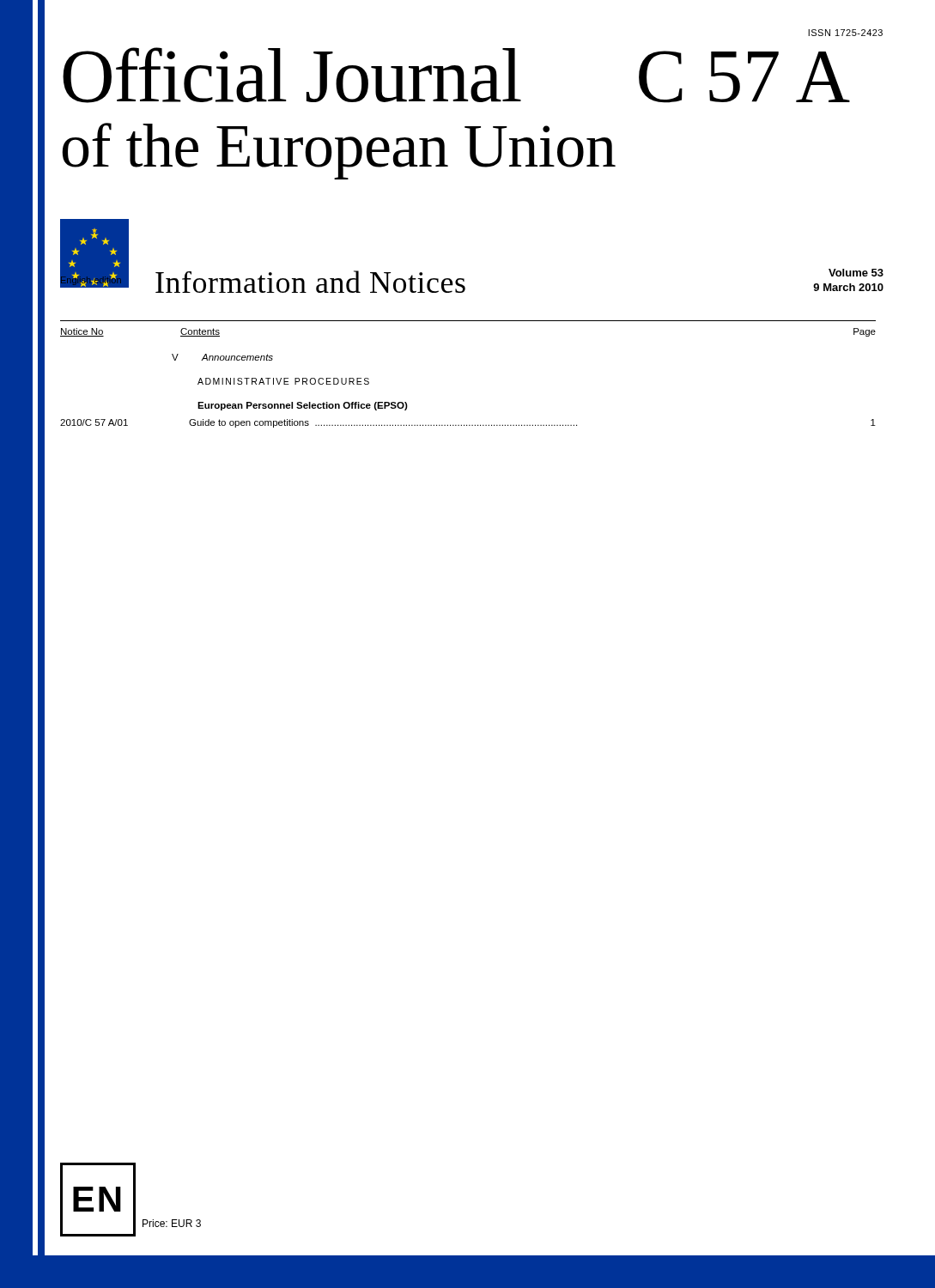935x1288 pixels.
Task: Navigate to the text starting "Price: EUR 3"
Action: [x=171, y=1224]
